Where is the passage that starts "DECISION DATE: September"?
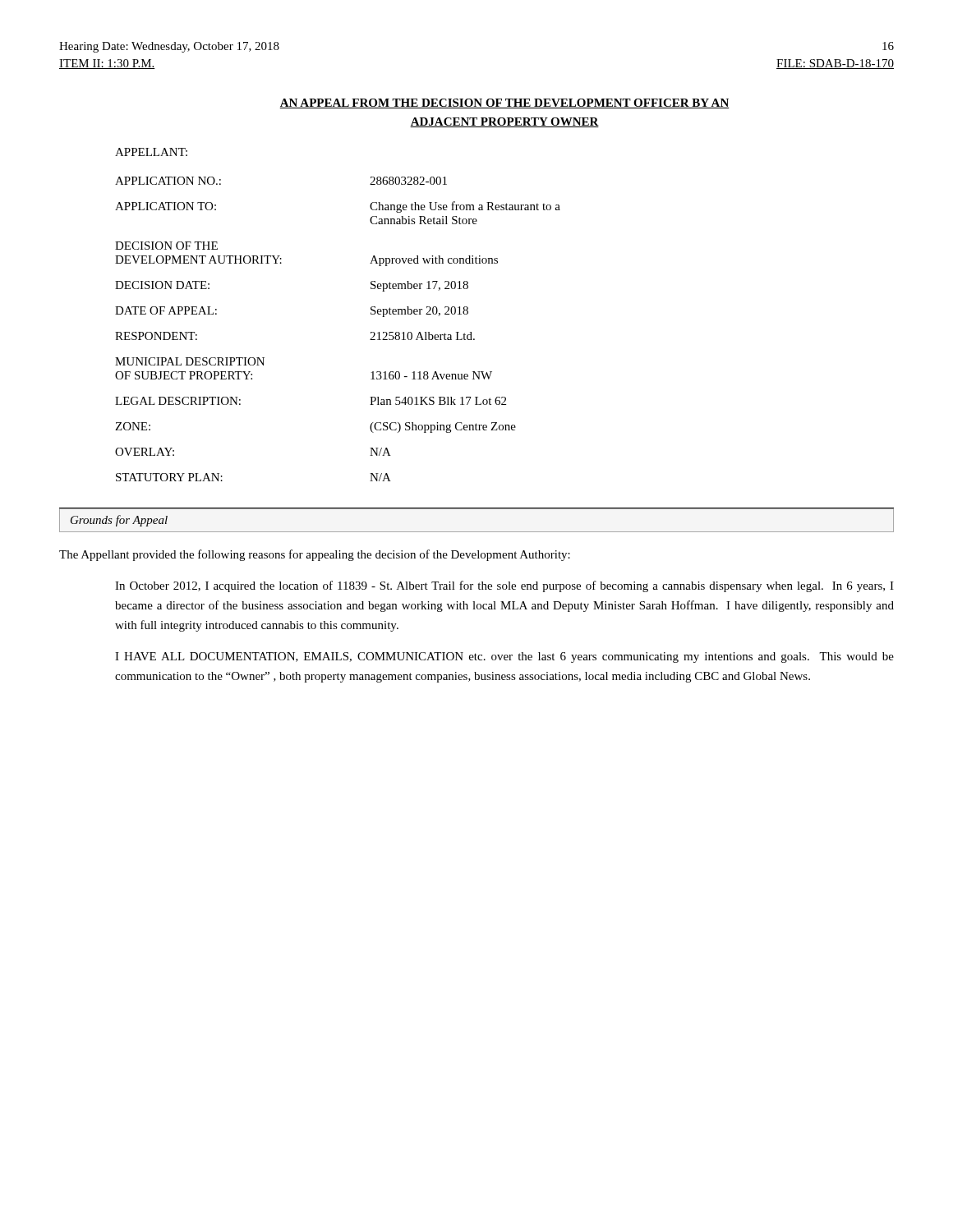 (161, 287)
